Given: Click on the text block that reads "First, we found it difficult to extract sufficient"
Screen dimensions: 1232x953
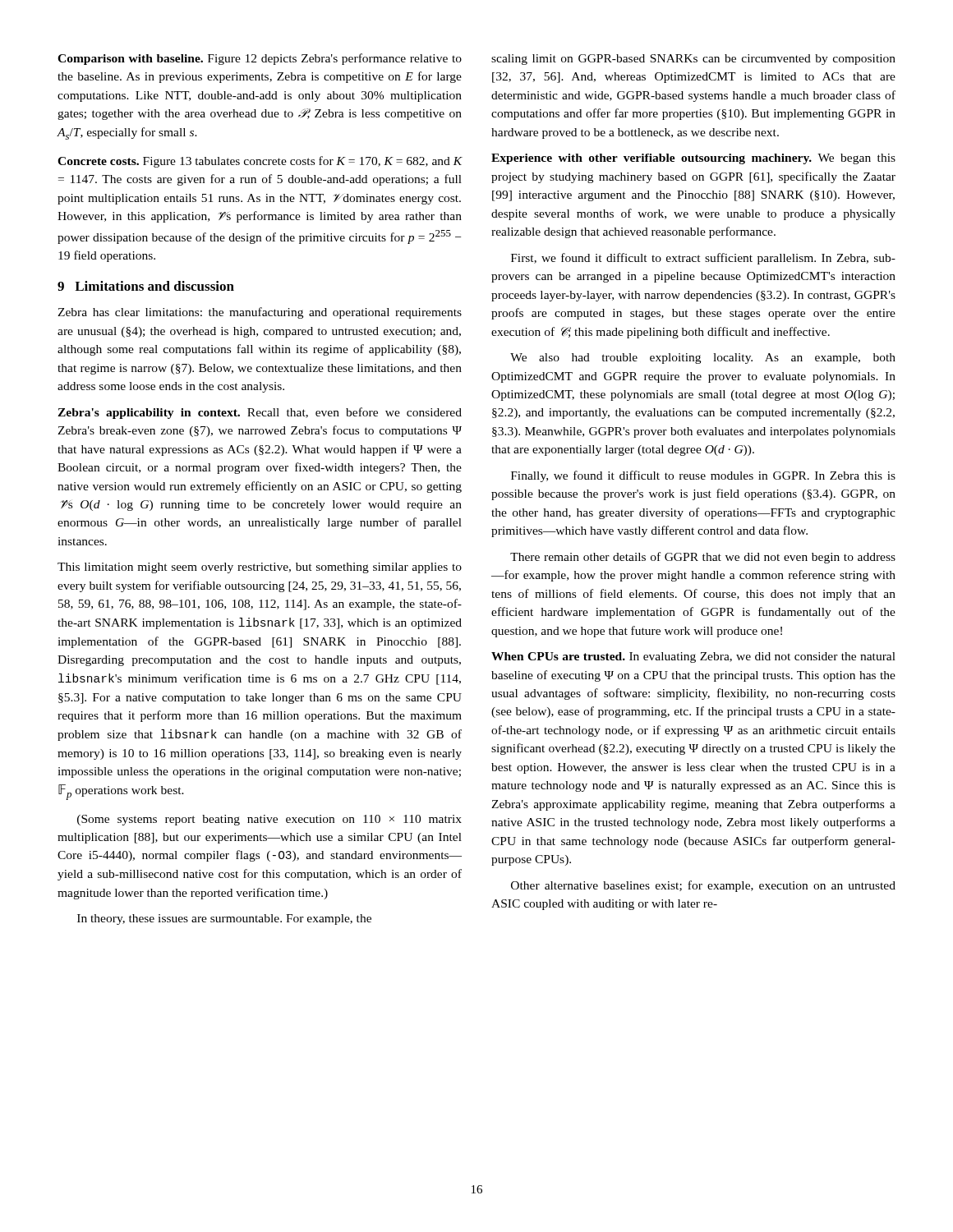Looking at the screenshot, I should pyautogui.click(x=693, y=294).
